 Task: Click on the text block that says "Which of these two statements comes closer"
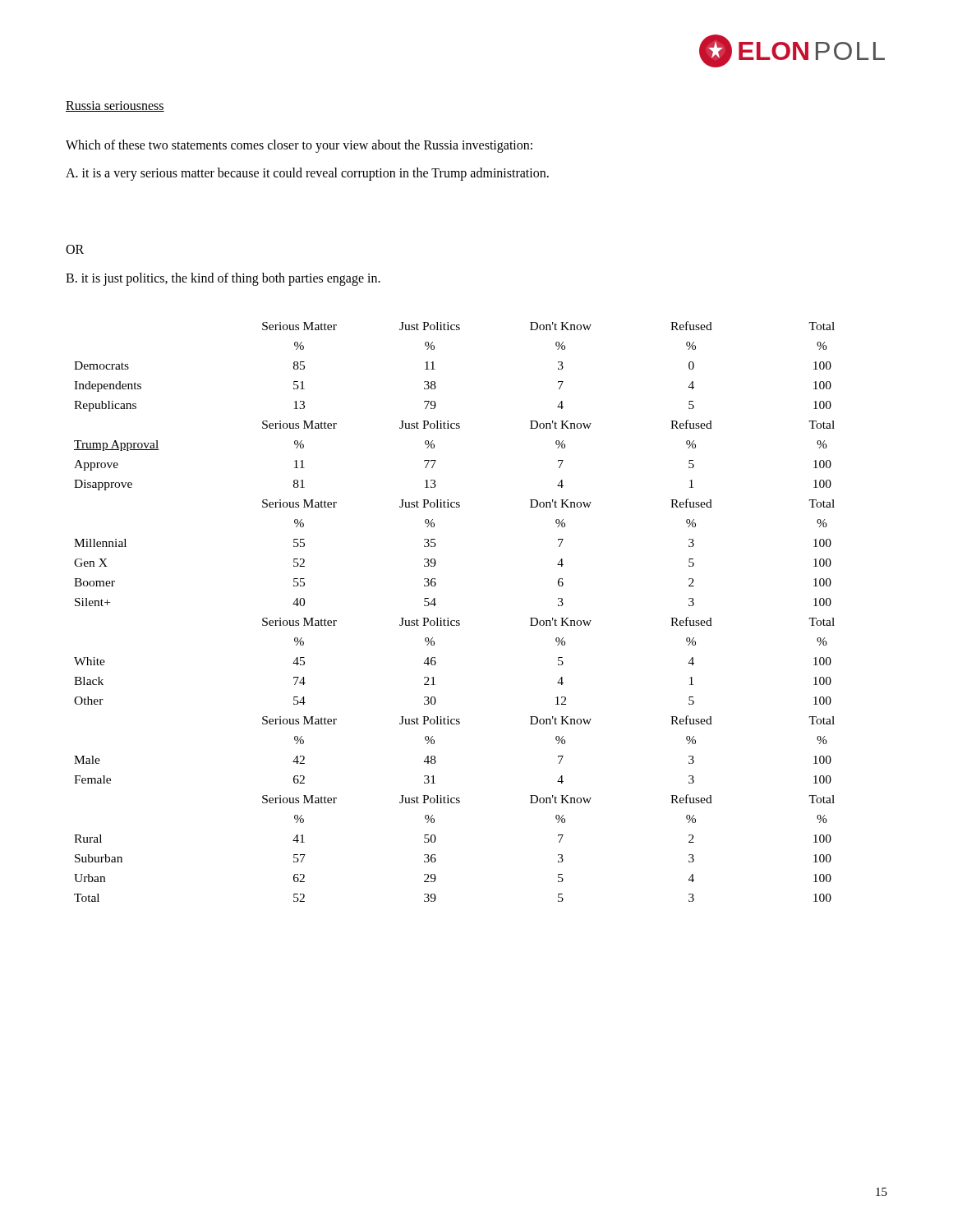click(x=444, y=159)
